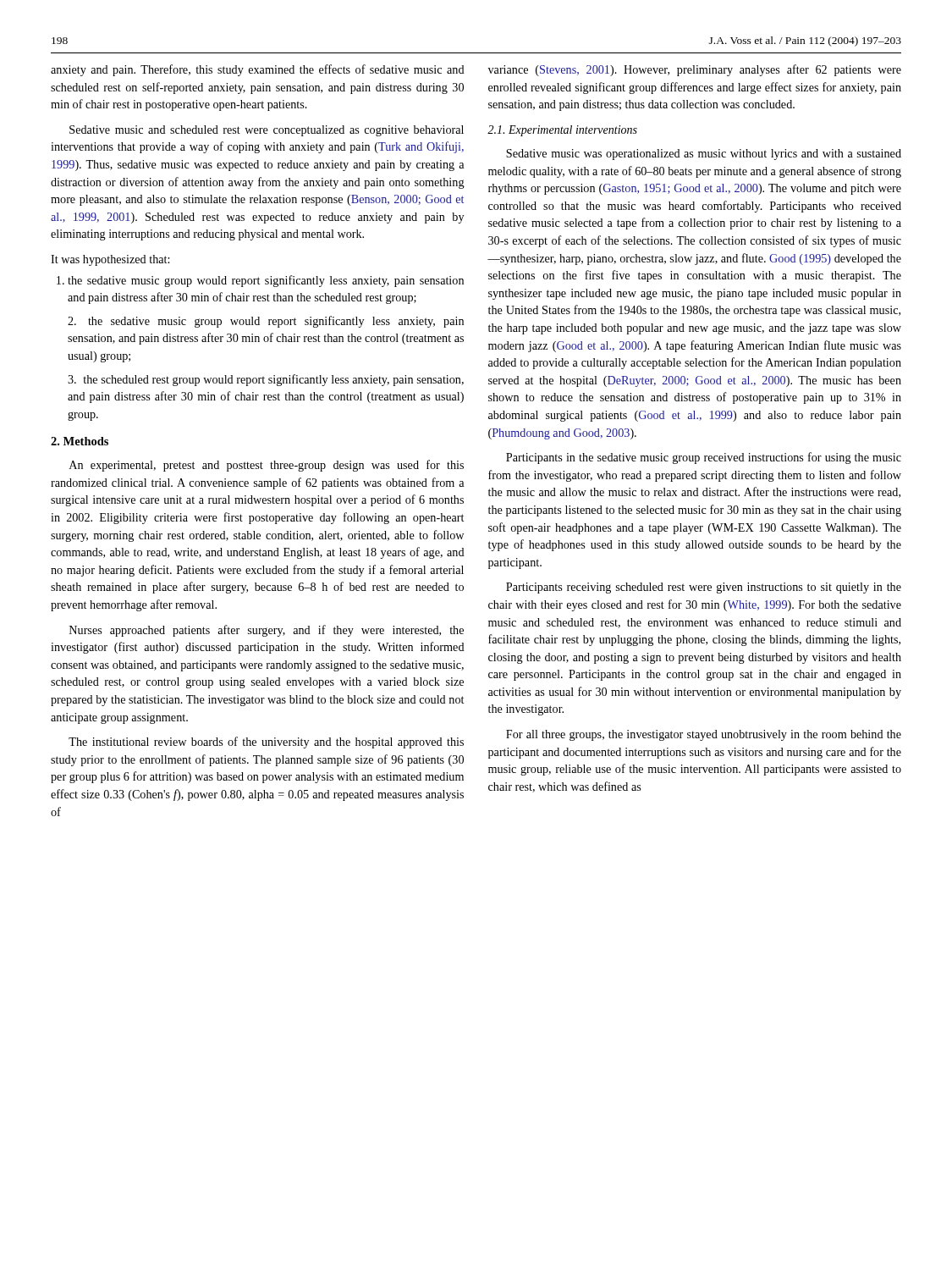Navigate to the passage starting "It was hypothesized that:"
Viewport: 952px width, 1270px height.
pyautogui.click(x=110, y=260)
